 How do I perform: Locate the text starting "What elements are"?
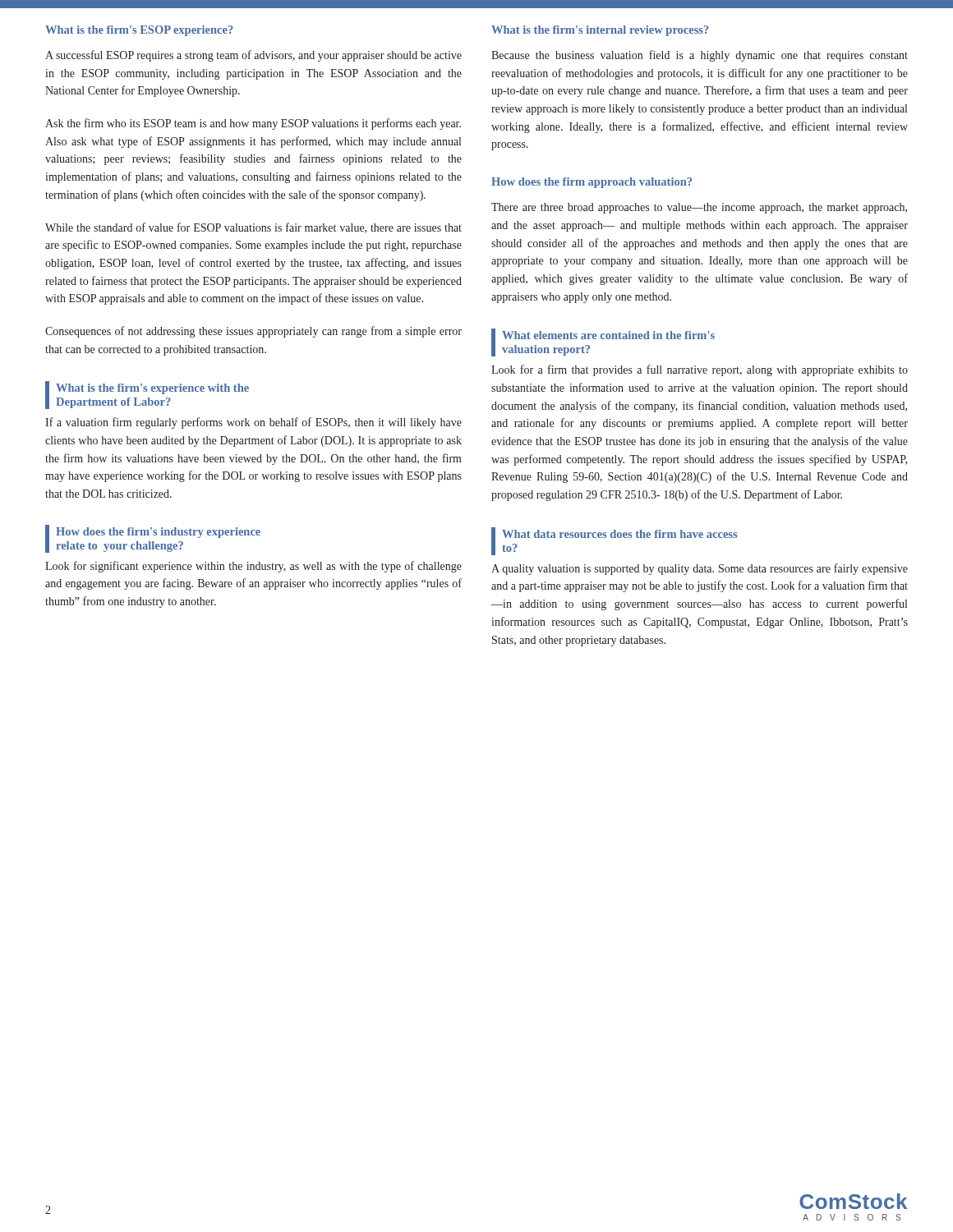pyautogui.click(x=705, y=343)
